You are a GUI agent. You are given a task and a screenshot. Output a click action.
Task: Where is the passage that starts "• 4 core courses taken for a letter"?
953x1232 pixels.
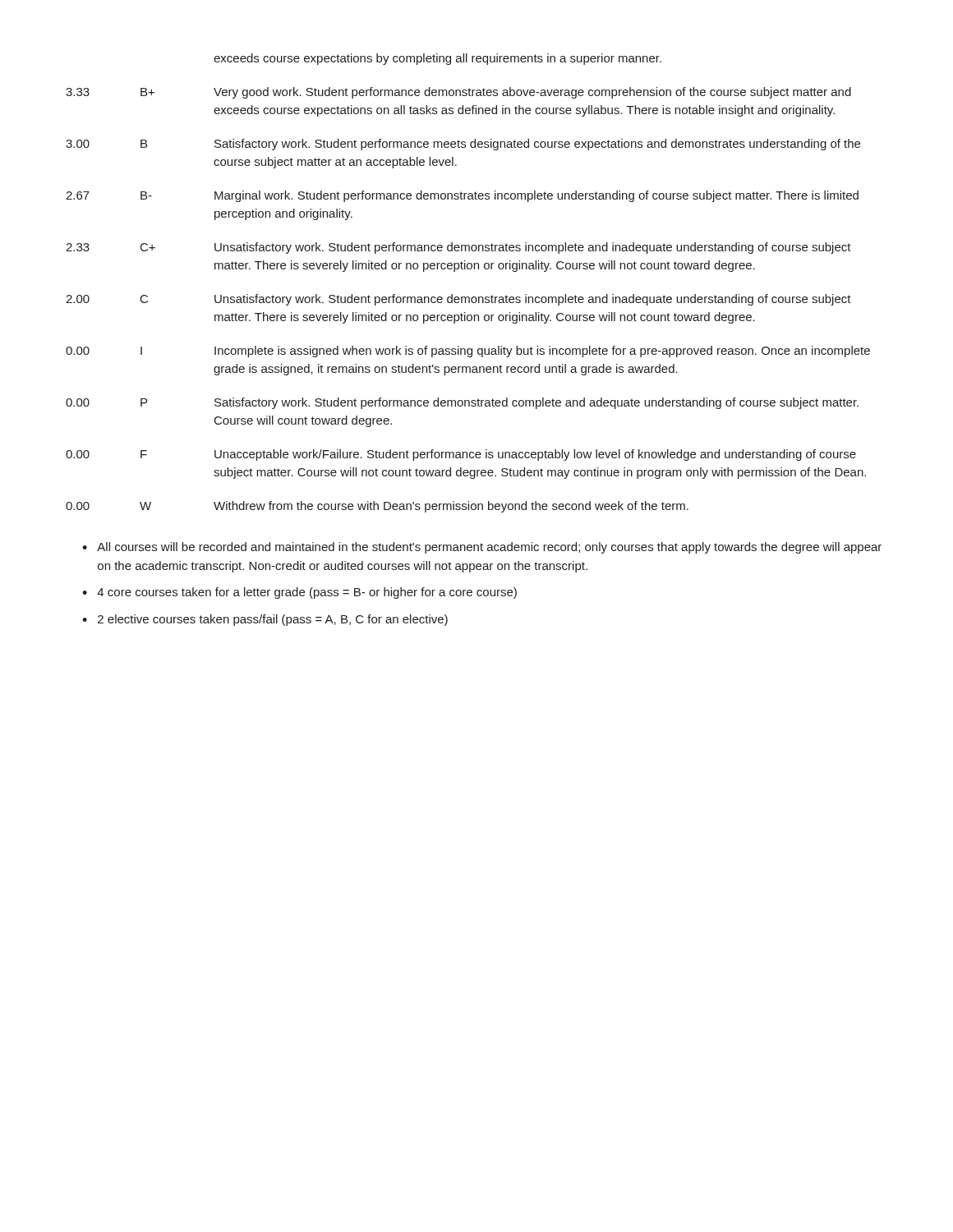point(485,592)
